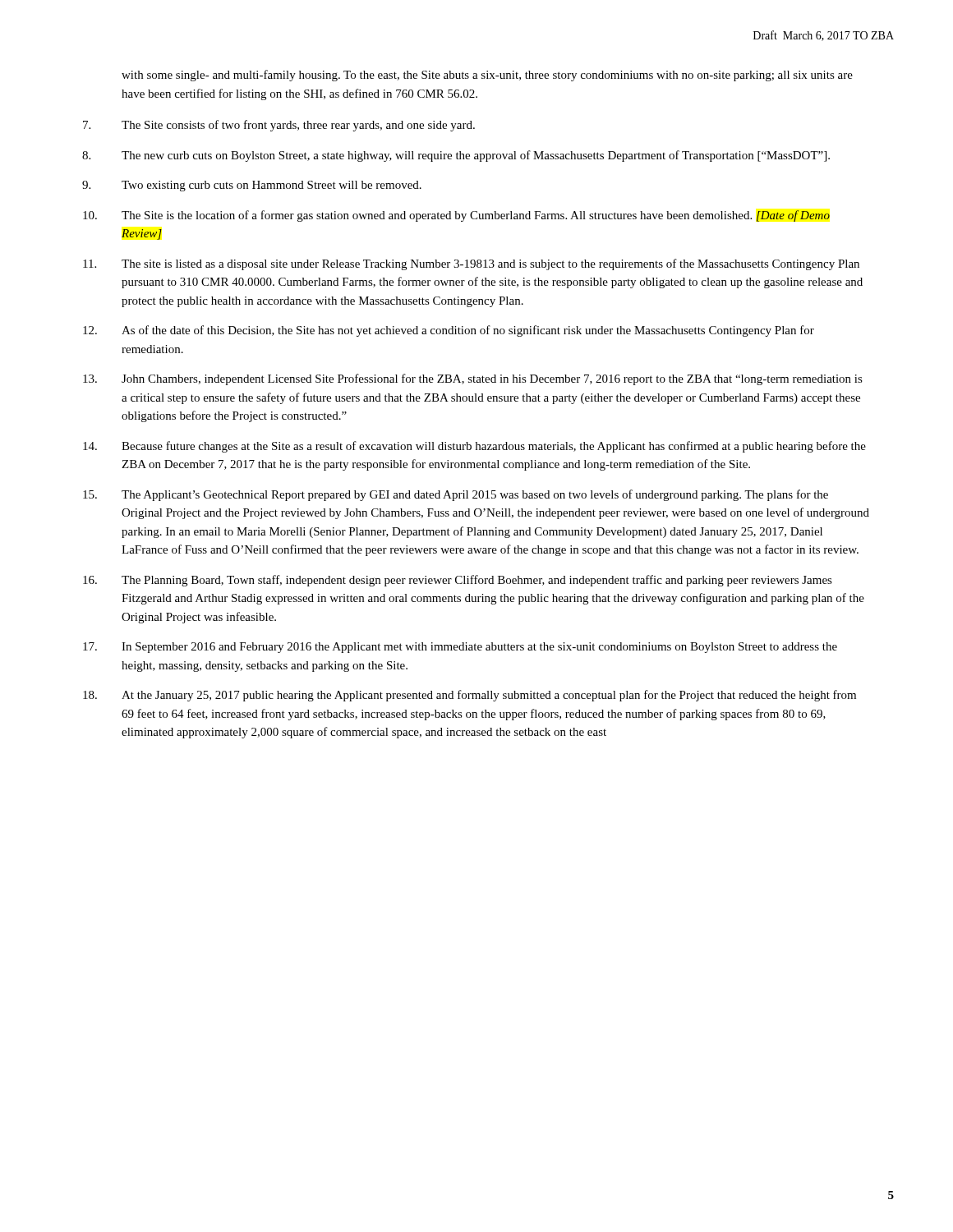
Task: Click on the list item with the text "12. As of the date of this"
Action: (x=476, y=340)
